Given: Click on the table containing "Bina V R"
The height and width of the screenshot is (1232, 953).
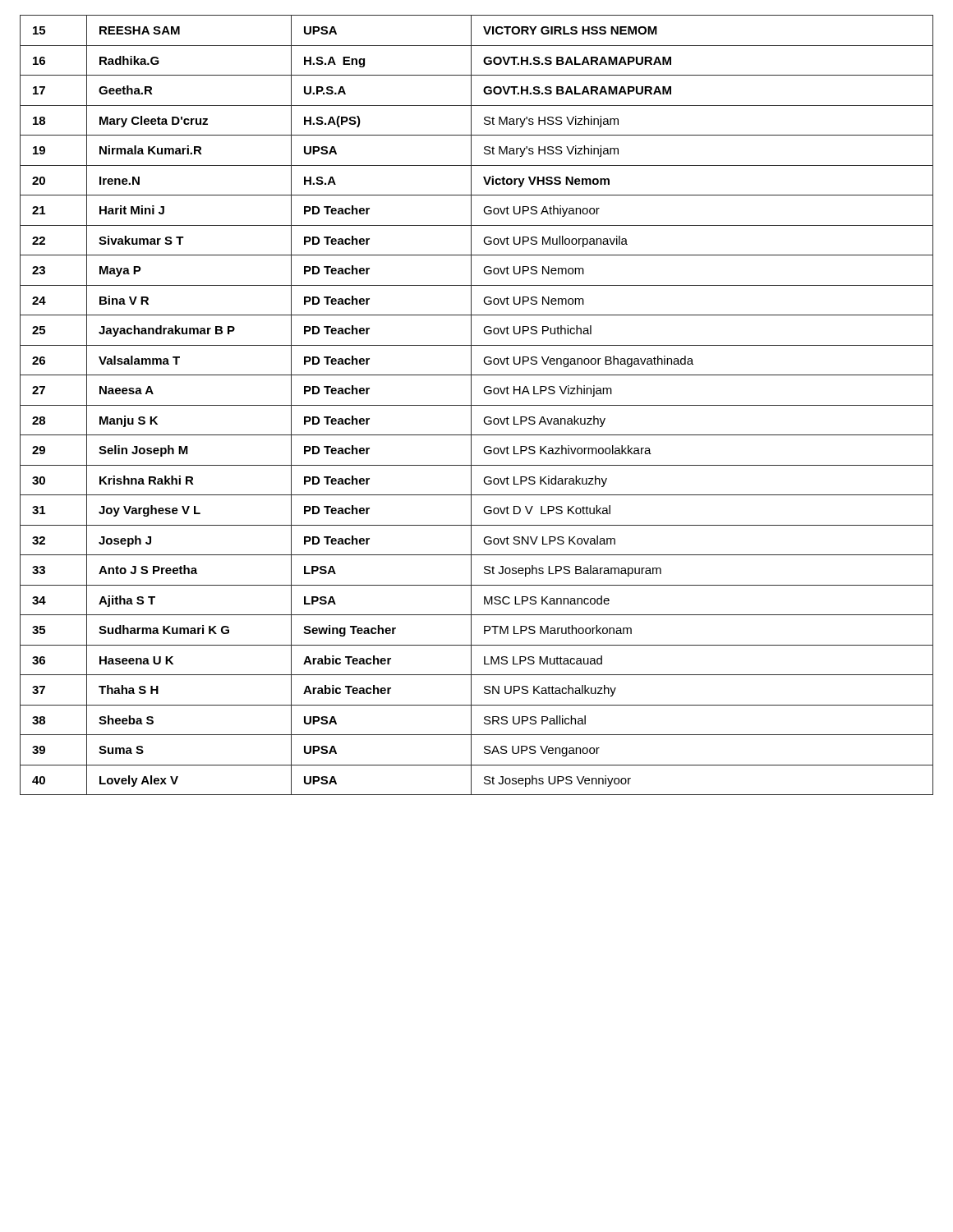Looking at the screenshot, I should point(476,405).
